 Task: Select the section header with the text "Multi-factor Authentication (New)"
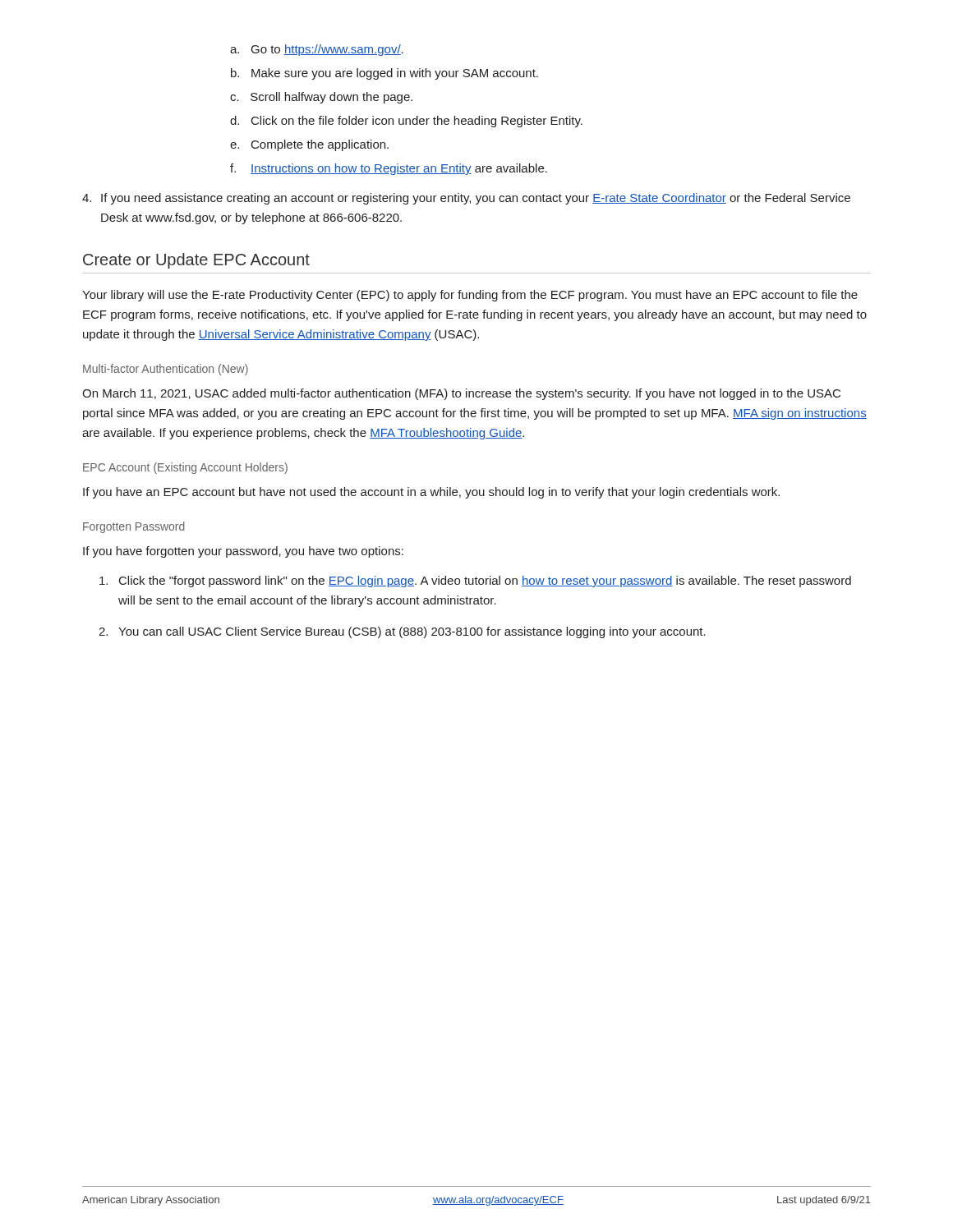point(166,370)
